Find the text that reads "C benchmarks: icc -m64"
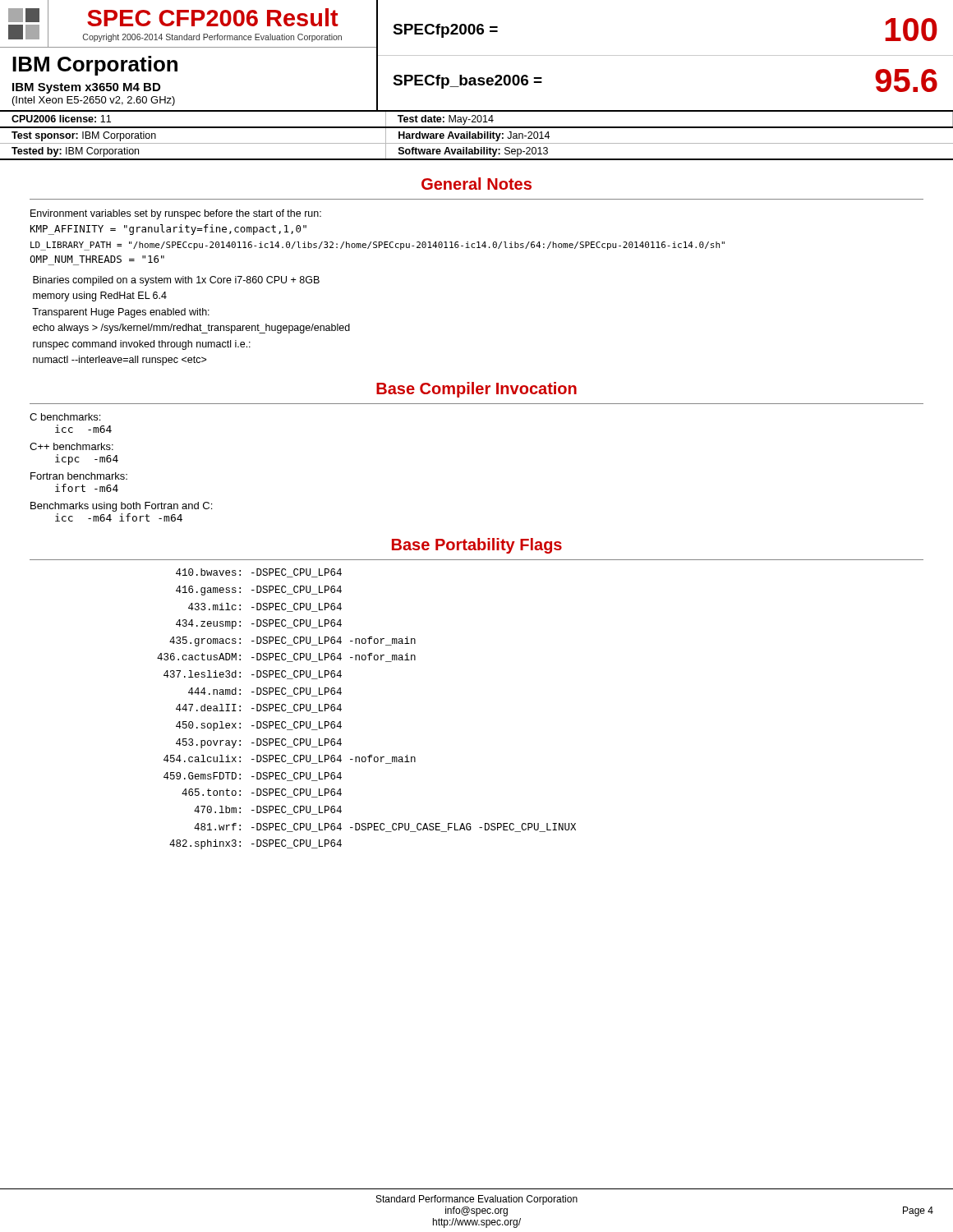 click(71, 423)
